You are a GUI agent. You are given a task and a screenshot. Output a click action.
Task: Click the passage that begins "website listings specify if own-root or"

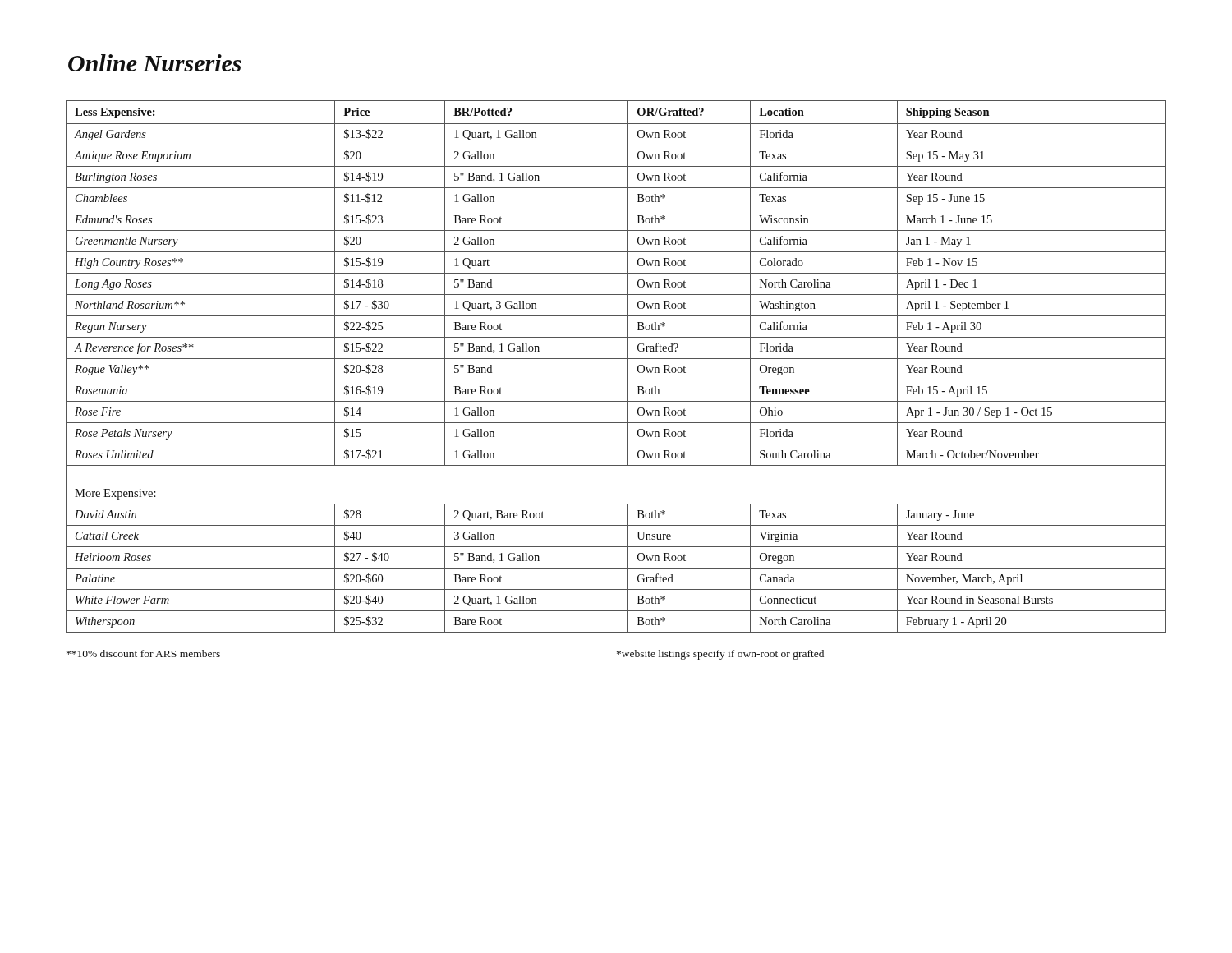(720, 654)
